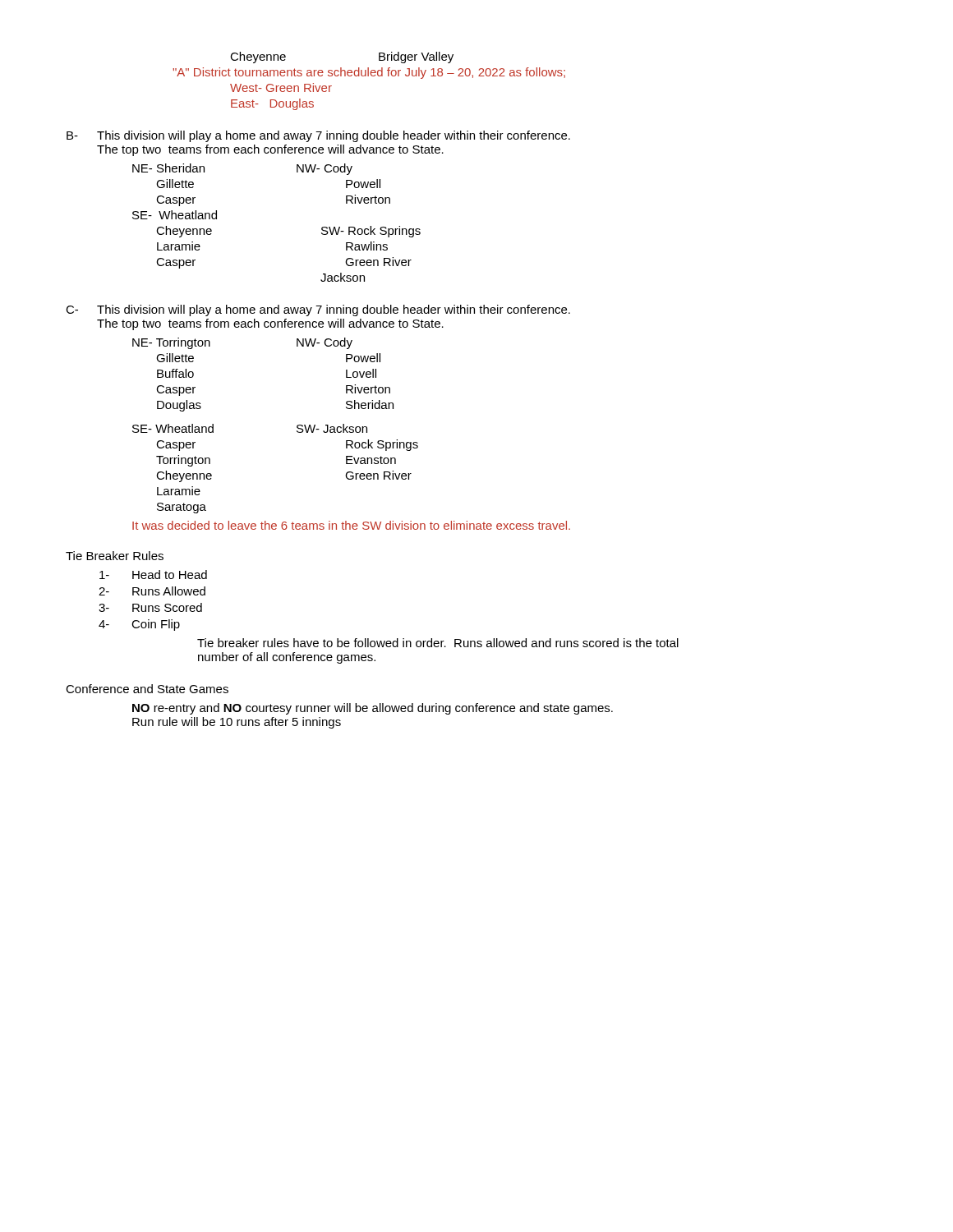Point to "Conference and State Games"
Screen dimensions: 1232x953
[x=147, y=689]
